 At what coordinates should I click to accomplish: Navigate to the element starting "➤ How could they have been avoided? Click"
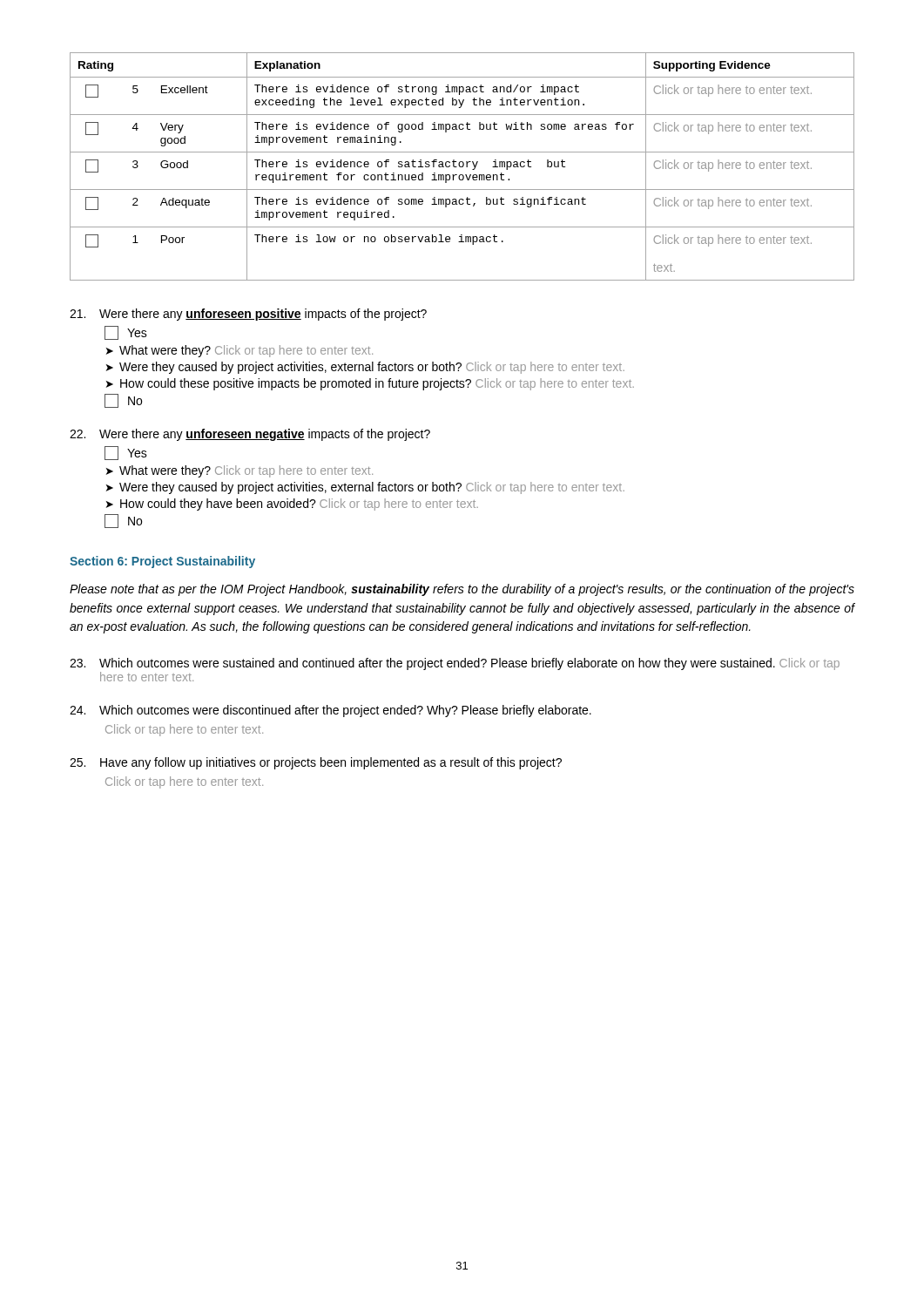[292, 504]
